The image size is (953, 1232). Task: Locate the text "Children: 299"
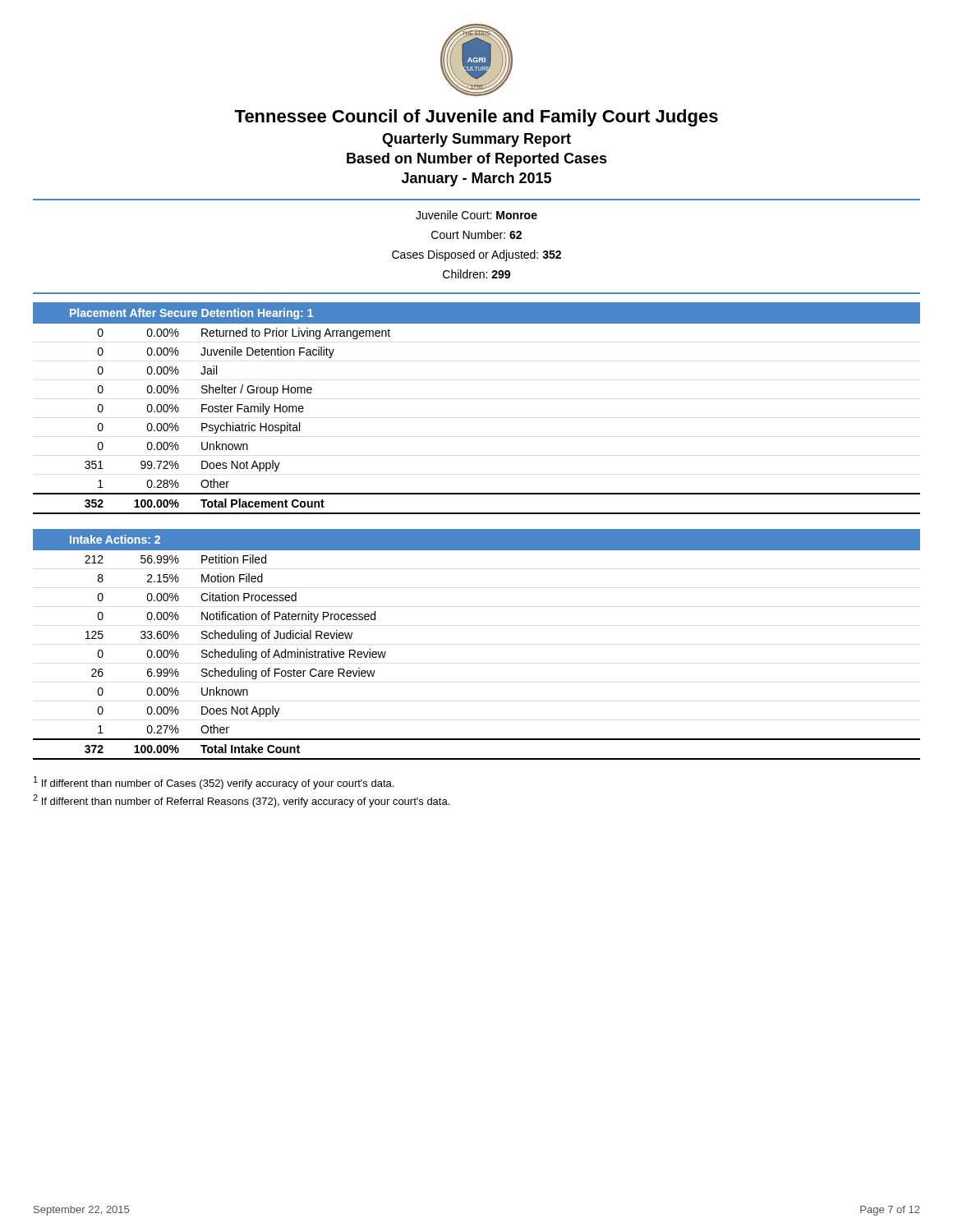[x=476, y=274]
